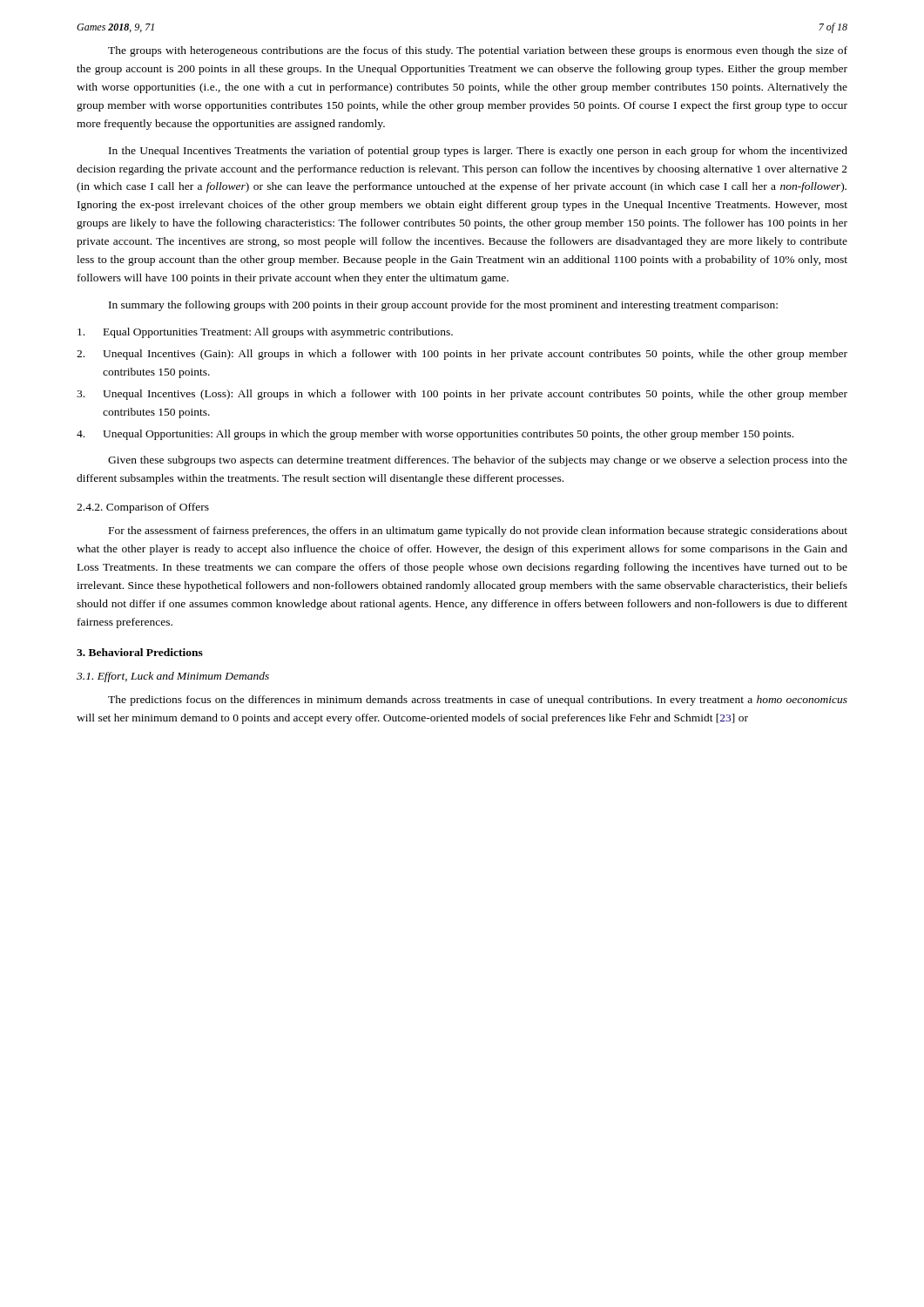Click on the text block that reads "The predictions focus on the"
Image resolution: width=924 pixels, height=1307 pixels.
pyautogui.click(x=462, y=709)
